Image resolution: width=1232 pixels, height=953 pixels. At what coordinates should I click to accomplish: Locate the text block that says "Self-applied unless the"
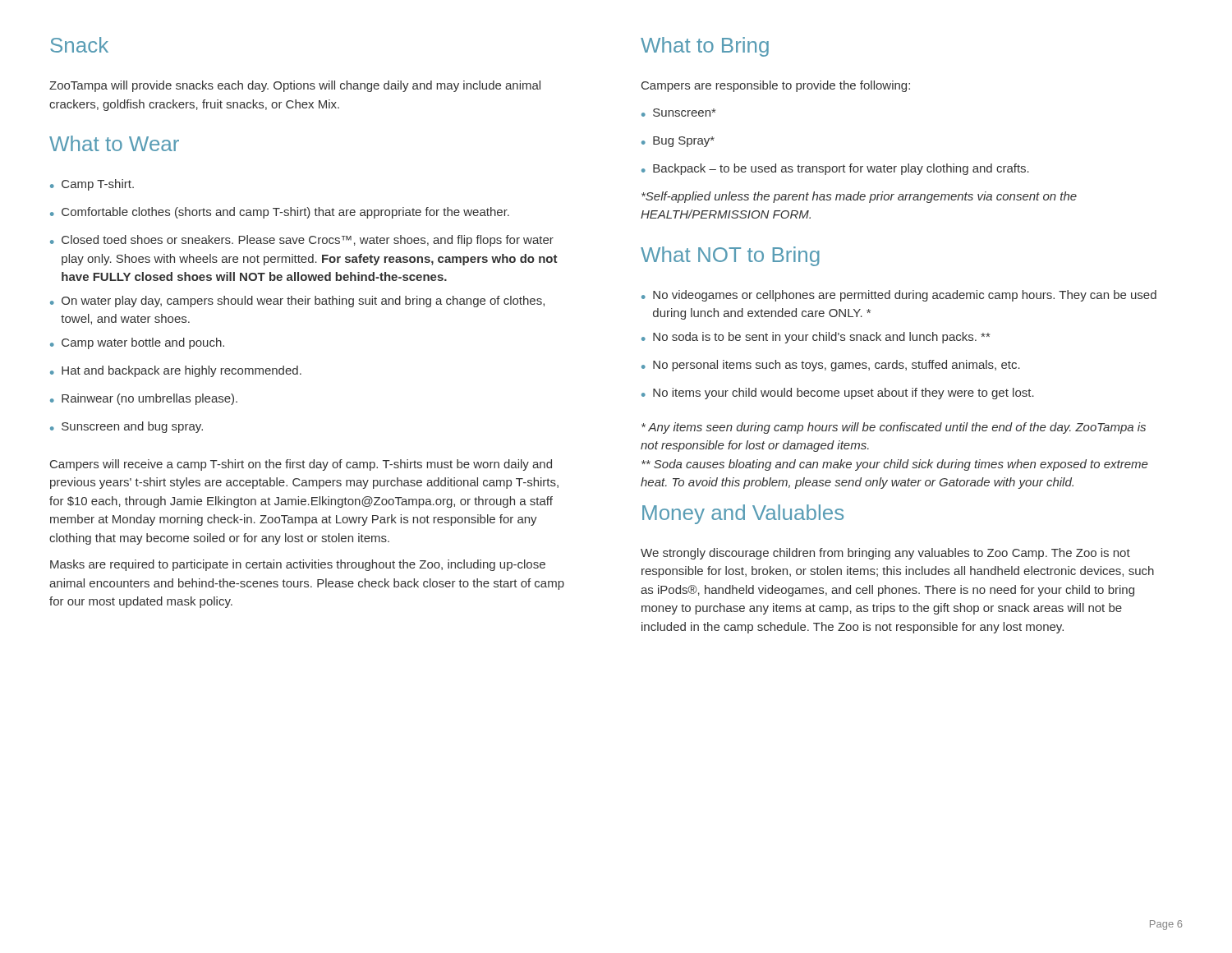[x=903, y=205]
